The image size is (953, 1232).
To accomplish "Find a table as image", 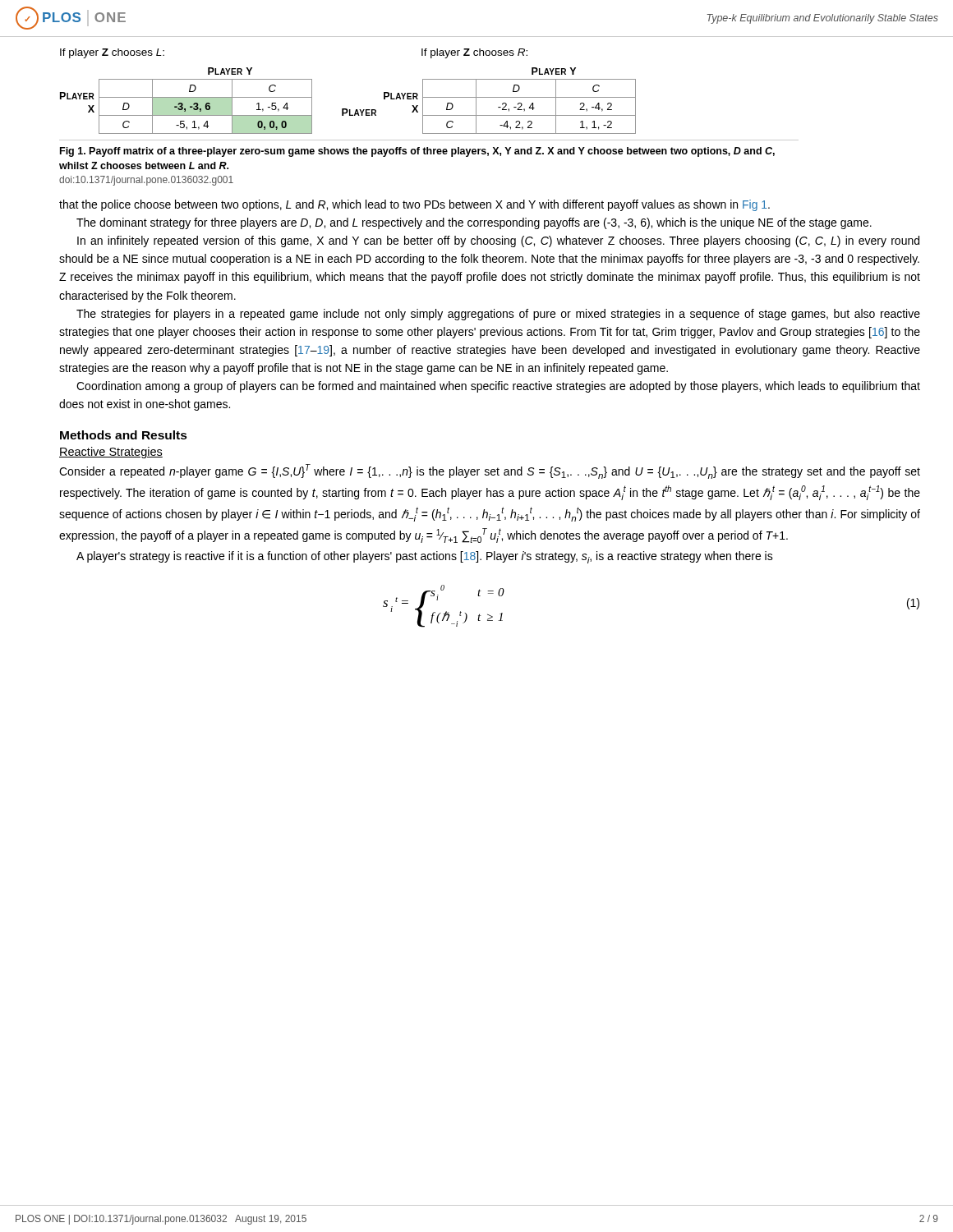I will click(490, 90).
